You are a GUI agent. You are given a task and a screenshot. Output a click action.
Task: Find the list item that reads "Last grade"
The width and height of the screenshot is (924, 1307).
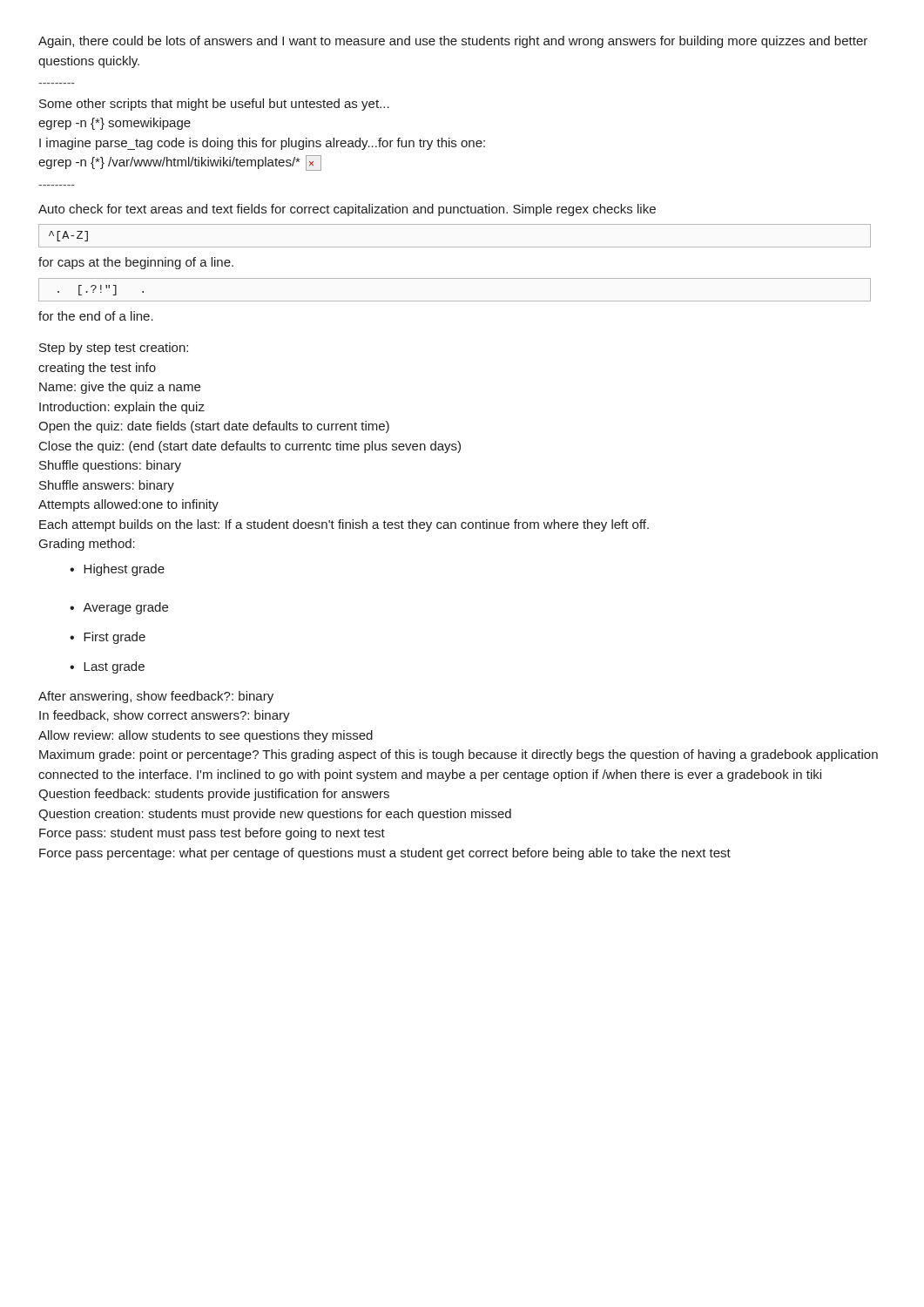114,666
